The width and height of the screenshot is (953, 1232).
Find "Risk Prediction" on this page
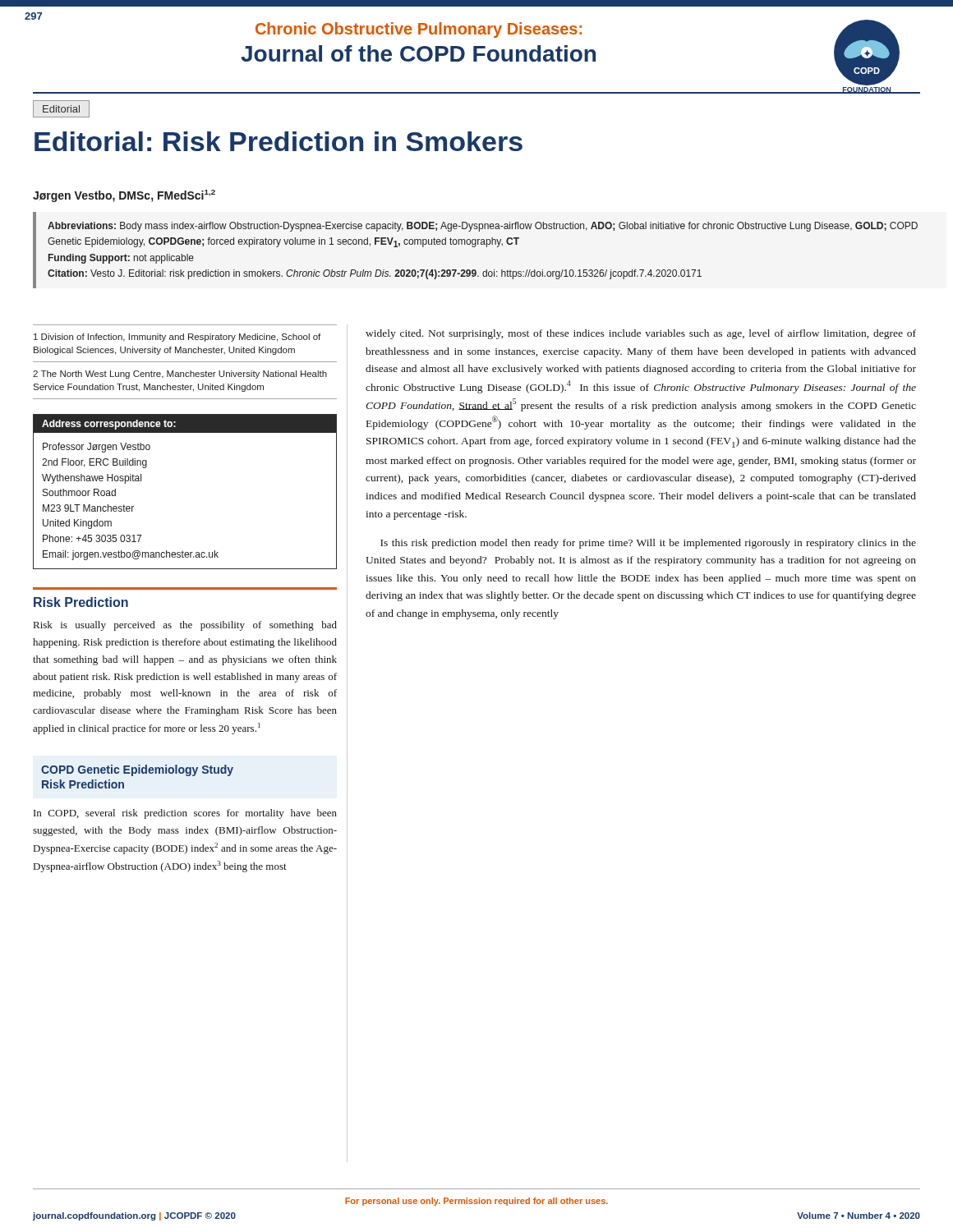point(81,603)
